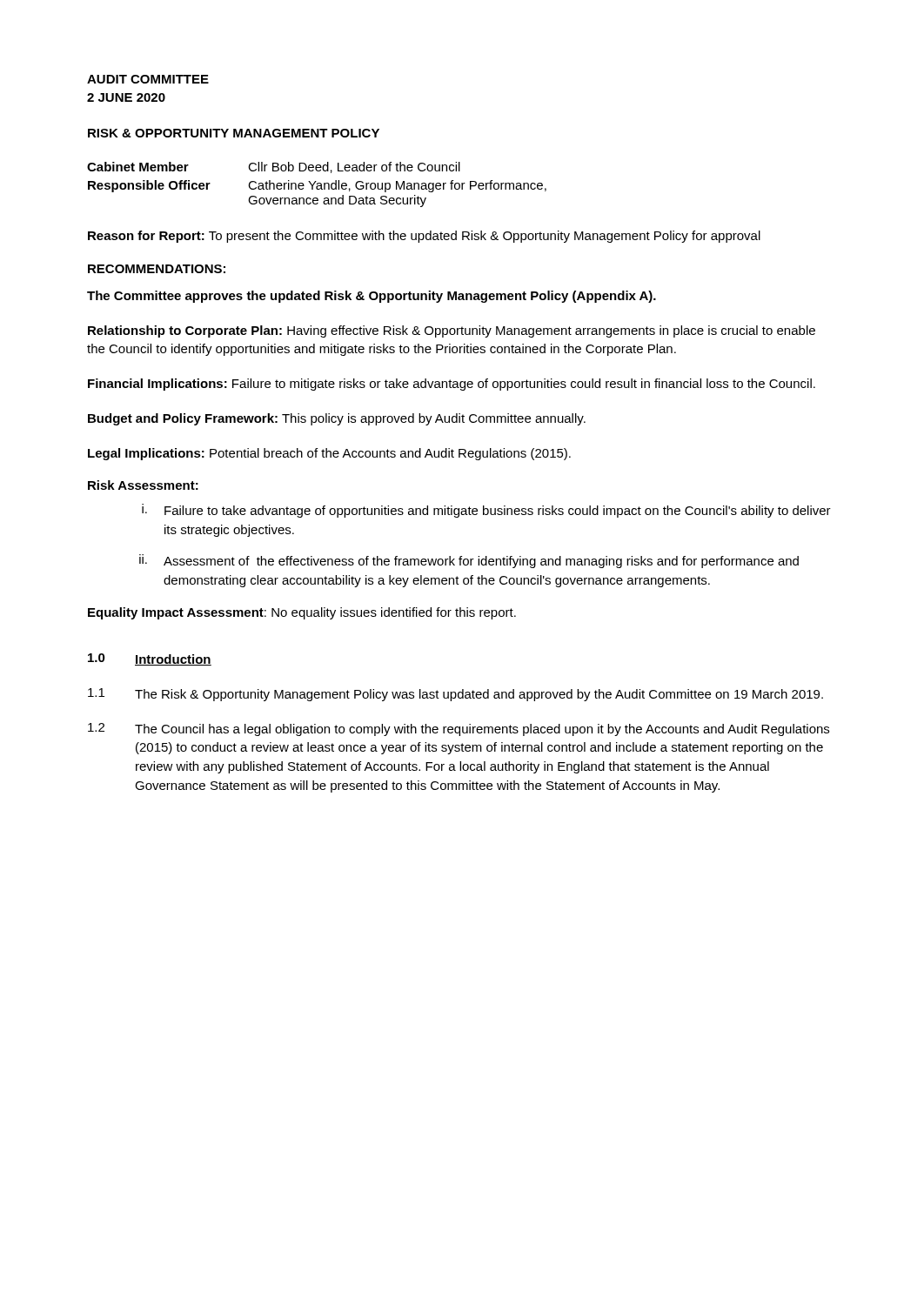Screen dimensions: 1305x924
Task: Select the text block that says "Cabinet Member Cllr Bob Deed, Leader of the"
Action: click(317, 183)
